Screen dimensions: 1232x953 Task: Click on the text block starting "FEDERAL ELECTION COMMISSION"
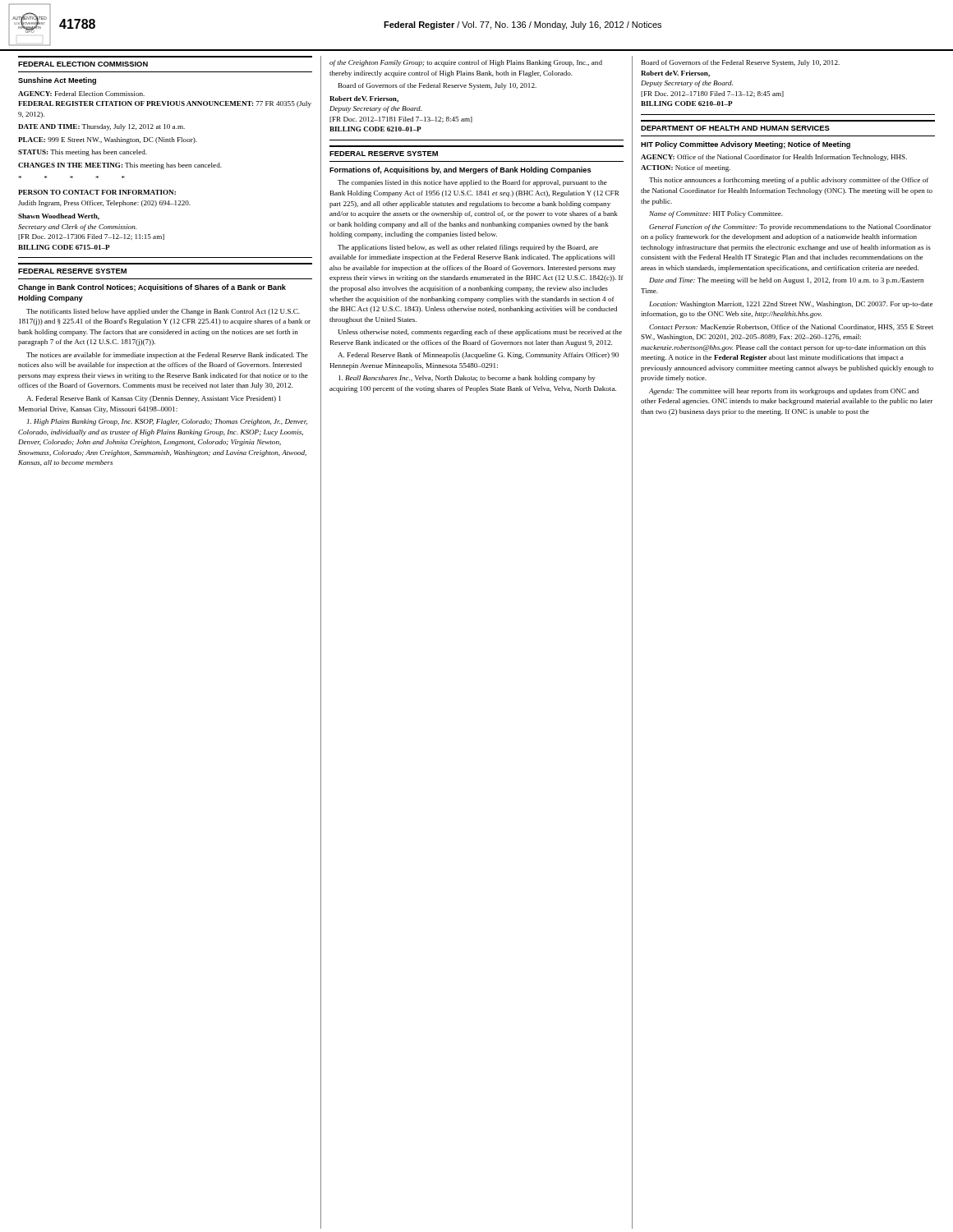(83, 64)
